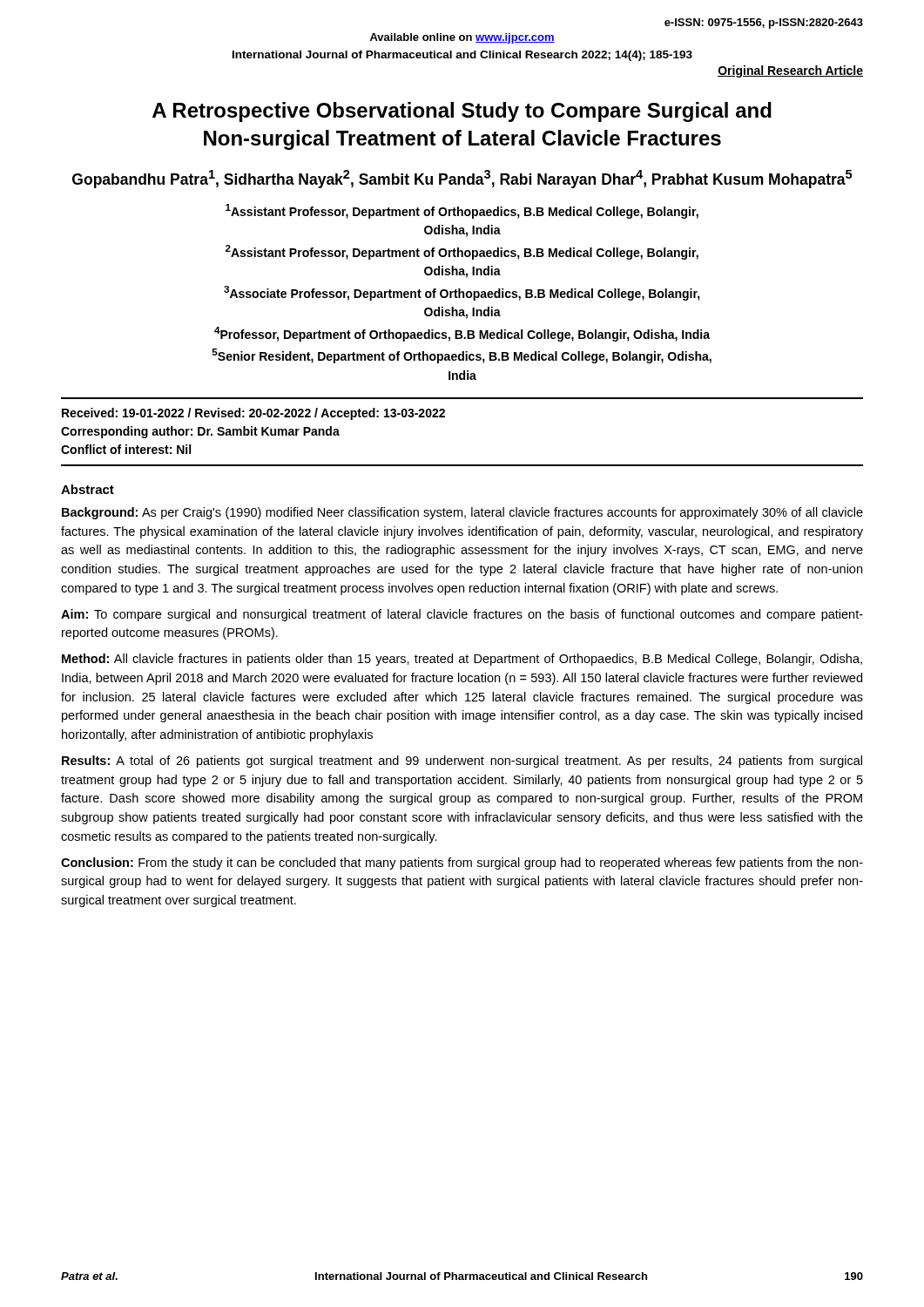Locate the region starting "A Retrospective Observational"
This screenshot has height=1307, width=924.
pyautogui.click(x=462, y=124)
